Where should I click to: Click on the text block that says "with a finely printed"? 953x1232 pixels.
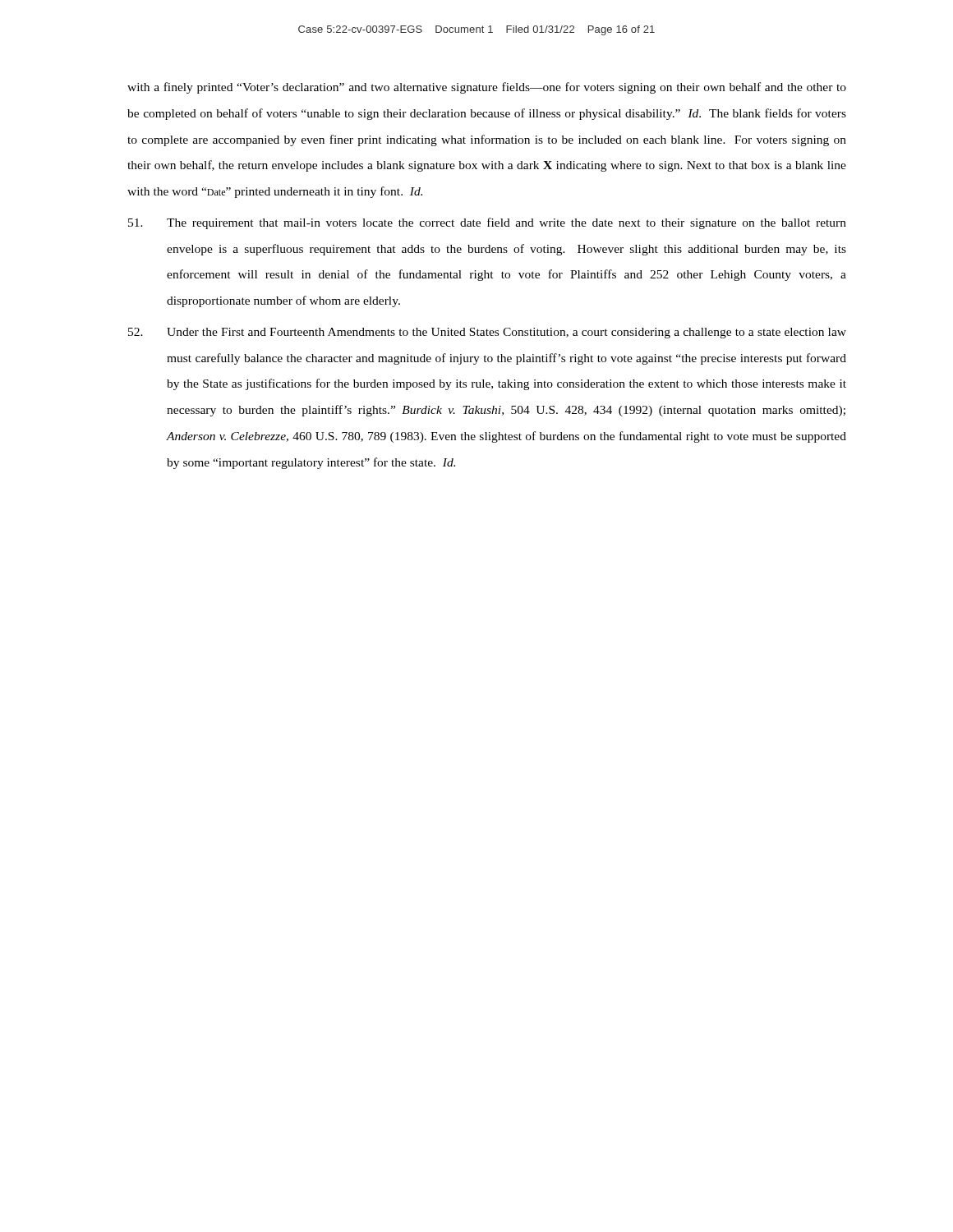pyautogui.click(x=487, y=139)
